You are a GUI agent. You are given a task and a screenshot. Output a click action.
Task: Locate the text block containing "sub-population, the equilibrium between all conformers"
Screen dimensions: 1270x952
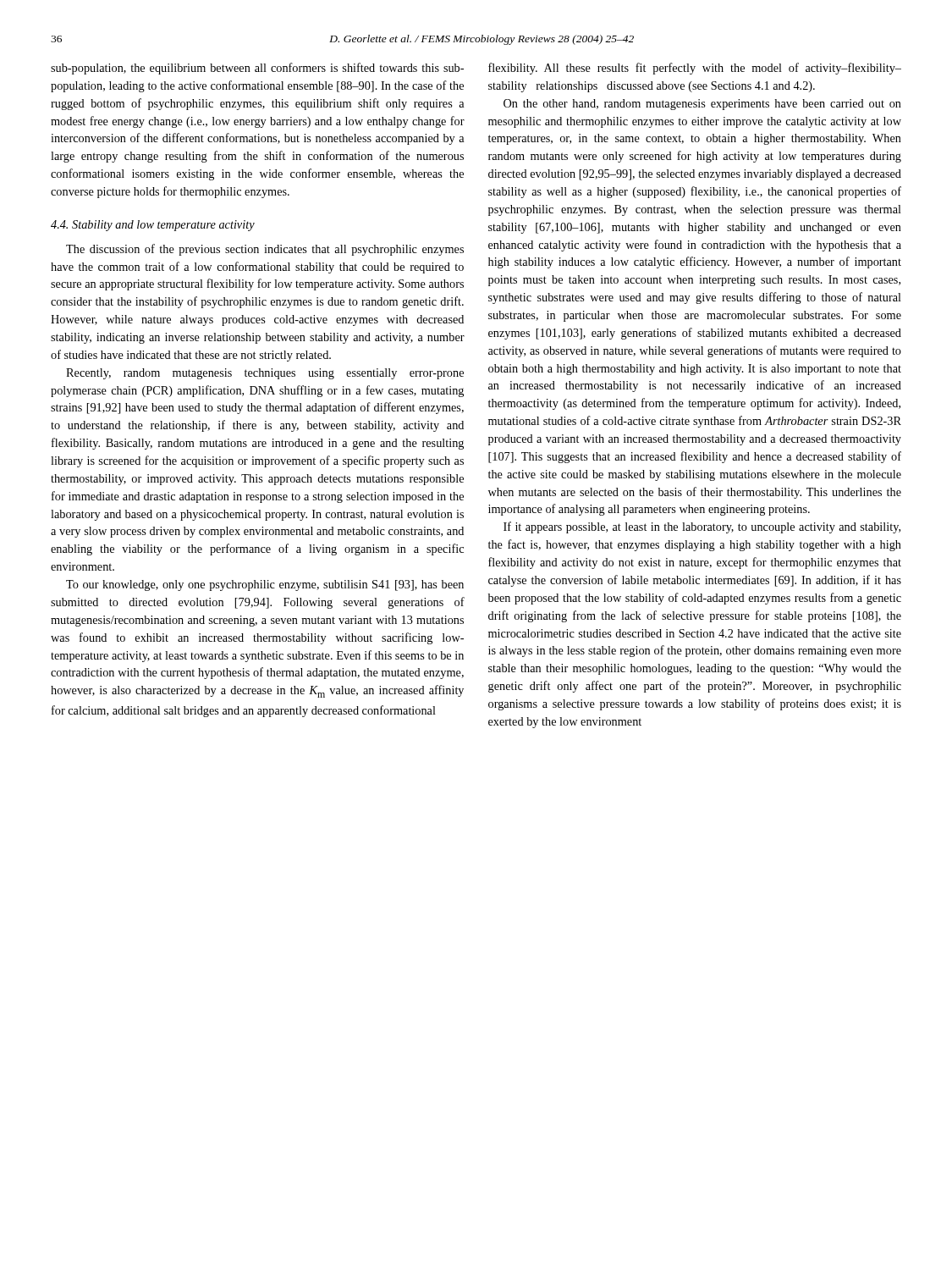tap(257, 130)
